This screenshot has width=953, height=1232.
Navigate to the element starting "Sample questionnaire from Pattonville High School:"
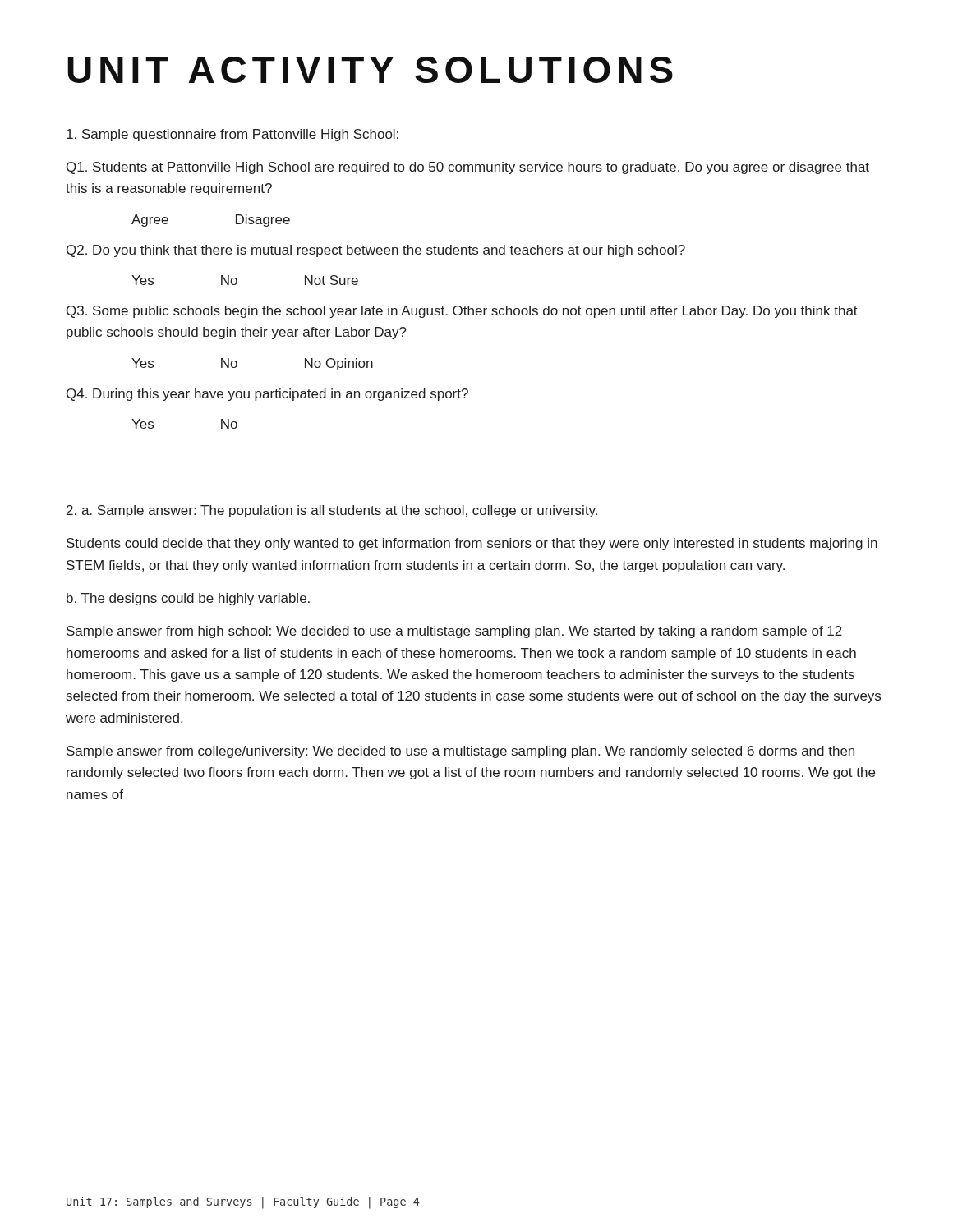(x=233, y=134)
